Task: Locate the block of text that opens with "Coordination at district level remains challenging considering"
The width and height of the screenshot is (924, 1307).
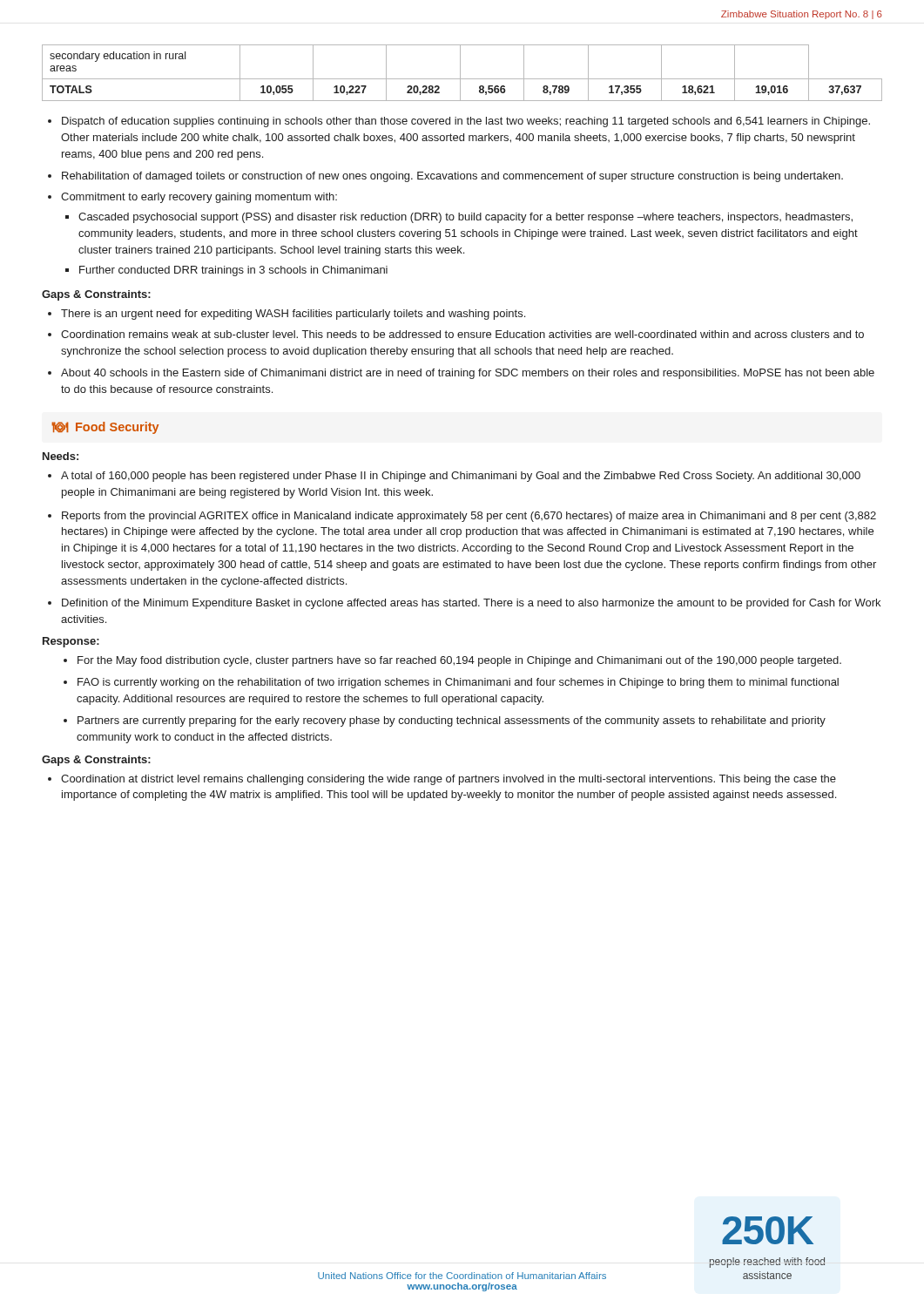Action: click(x=449, y=786)
